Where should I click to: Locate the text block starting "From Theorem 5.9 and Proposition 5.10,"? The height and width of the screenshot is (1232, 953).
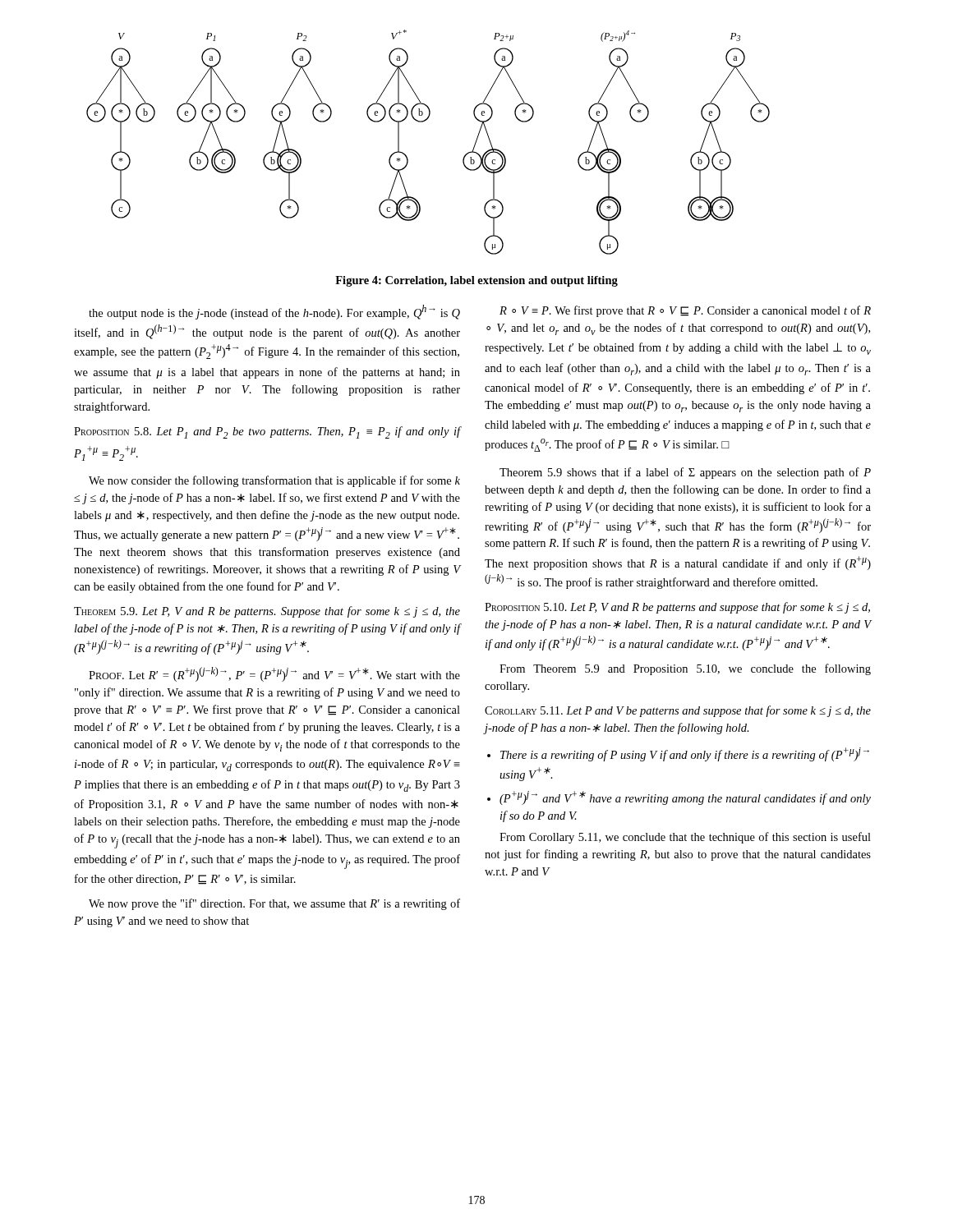[x=678, y=677]
